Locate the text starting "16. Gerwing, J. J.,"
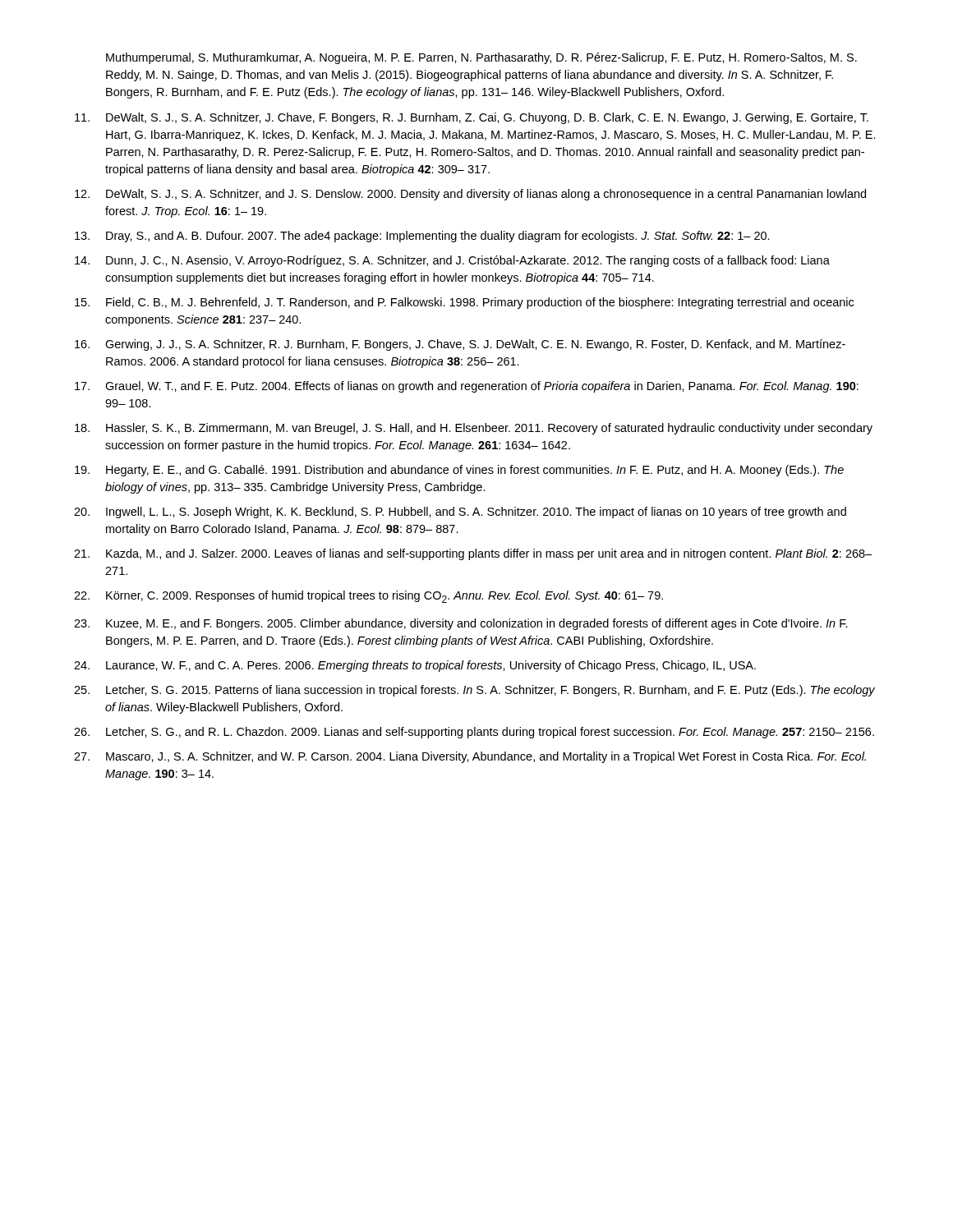The height and width of the screenshot is (1232, 953). pyautogui.click(x=476, y=353)
